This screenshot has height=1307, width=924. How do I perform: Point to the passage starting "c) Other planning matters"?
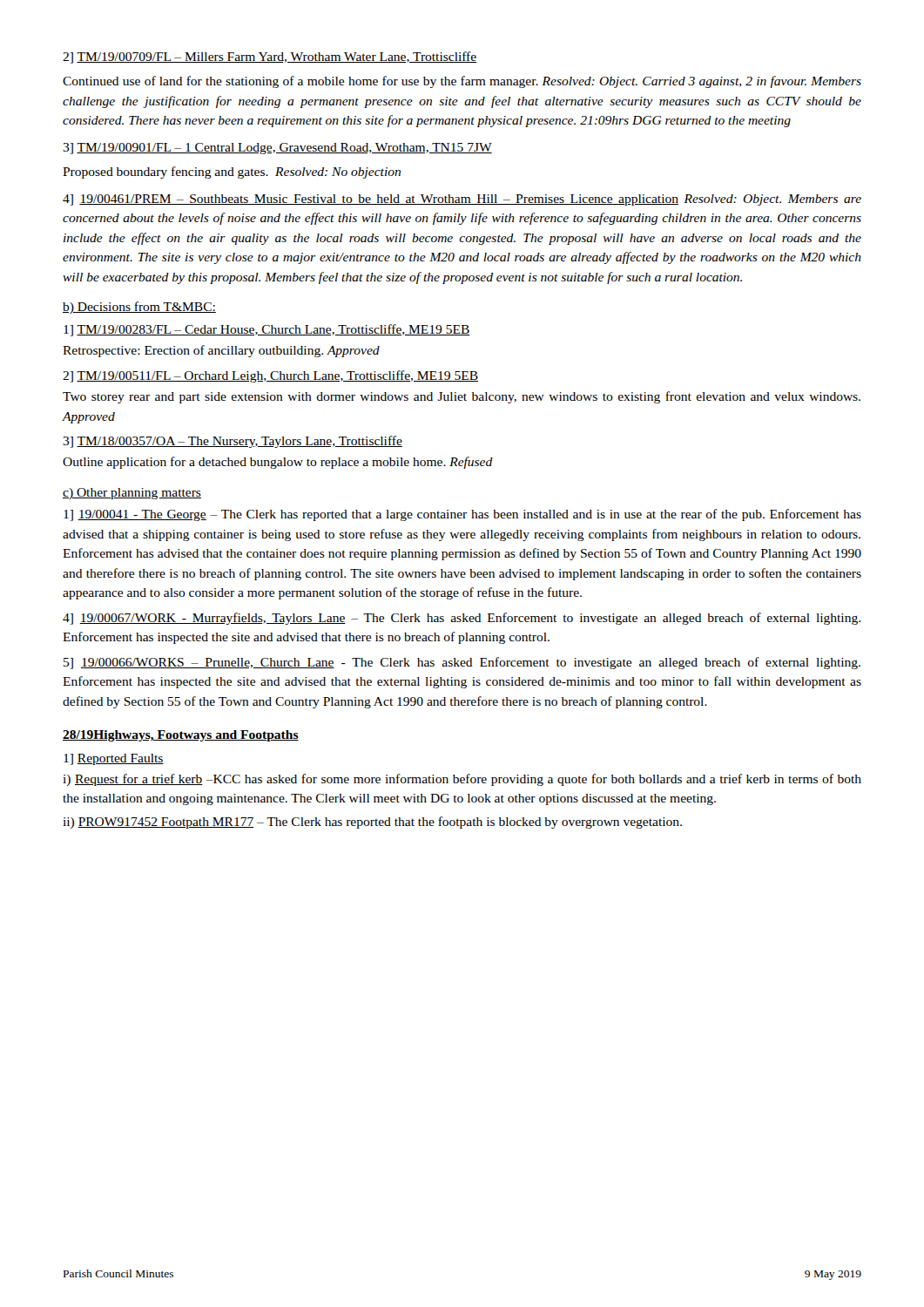click(x=132, y=492)
